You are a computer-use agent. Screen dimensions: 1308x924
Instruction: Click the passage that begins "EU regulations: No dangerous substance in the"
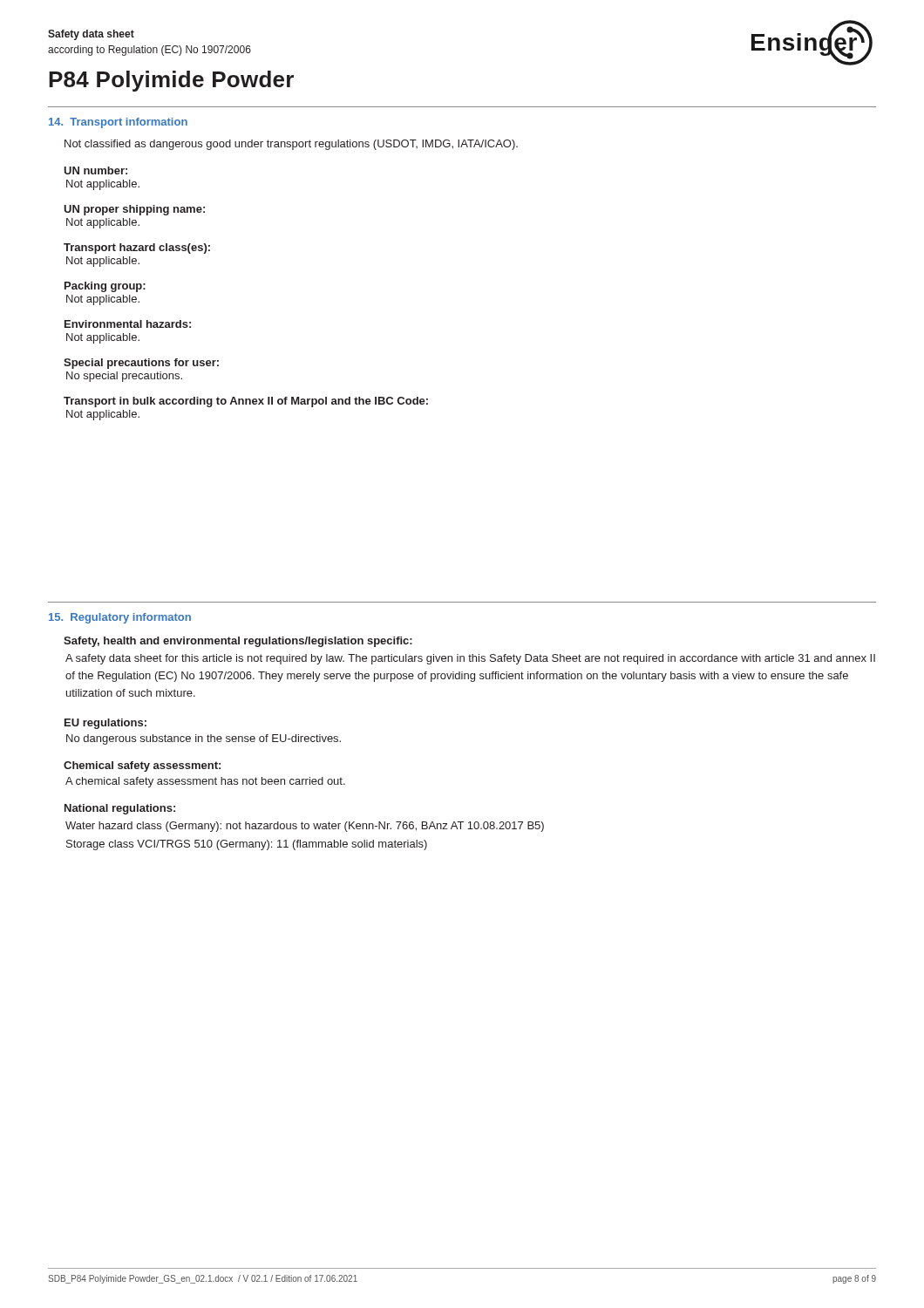(x=105, y=724)
